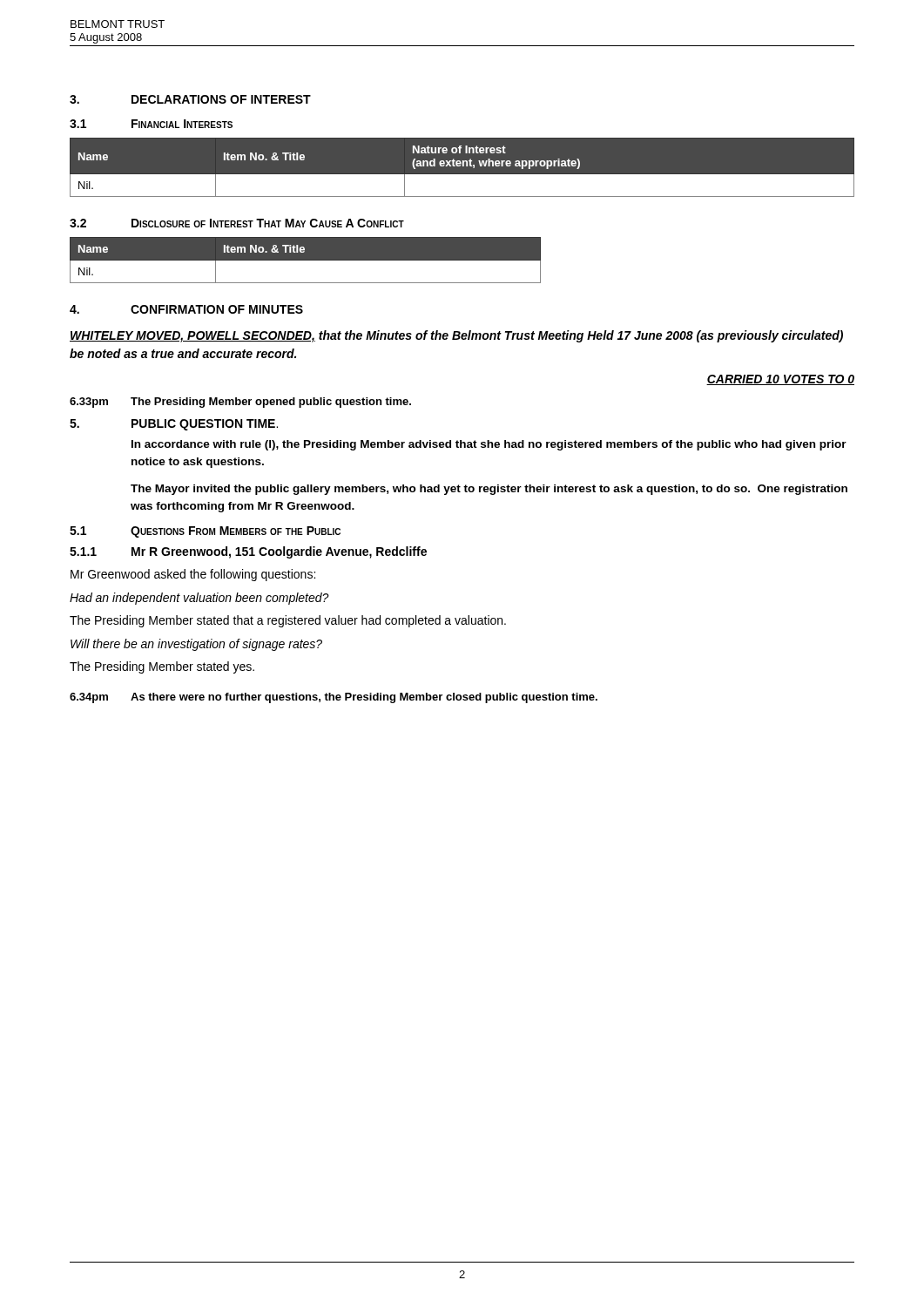This screenshot has height=1307, width=924.
Task: Point to the region starting "CARRIED 10 VOTES"
Action: 781,379
